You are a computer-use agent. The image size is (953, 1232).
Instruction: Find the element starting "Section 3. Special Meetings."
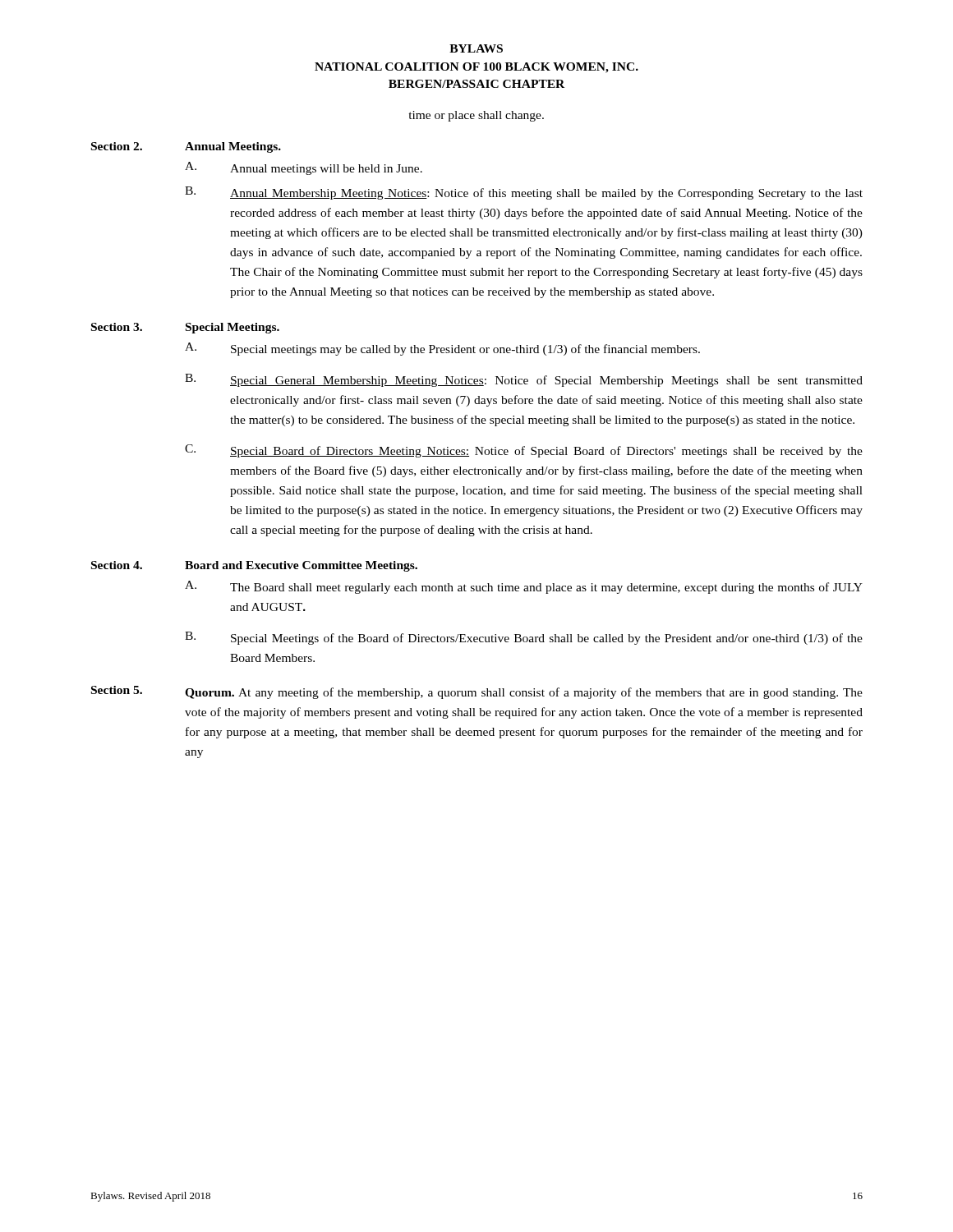point(185,327)
